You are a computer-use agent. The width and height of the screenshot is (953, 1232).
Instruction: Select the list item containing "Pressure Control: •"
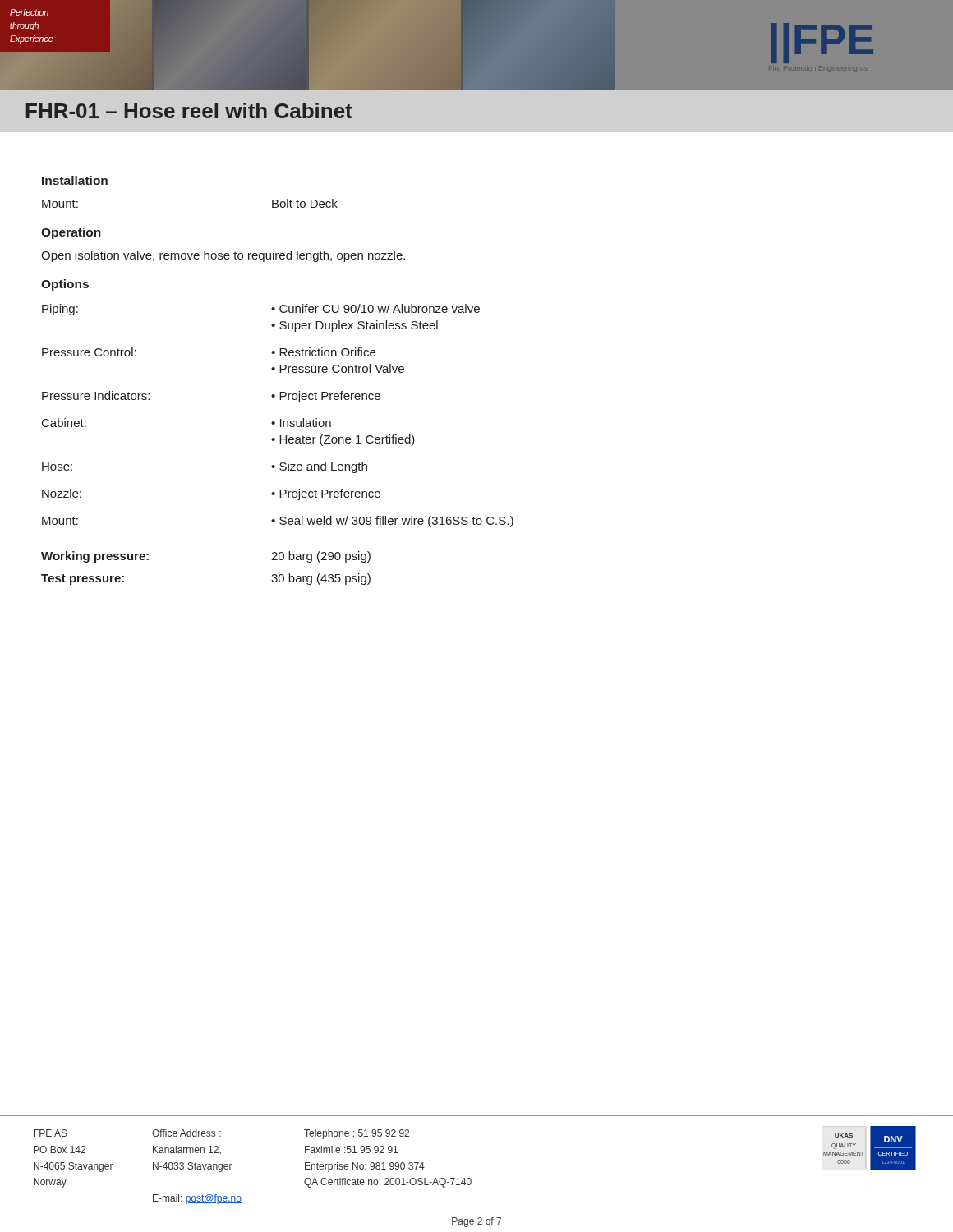[x=85, y=352]
